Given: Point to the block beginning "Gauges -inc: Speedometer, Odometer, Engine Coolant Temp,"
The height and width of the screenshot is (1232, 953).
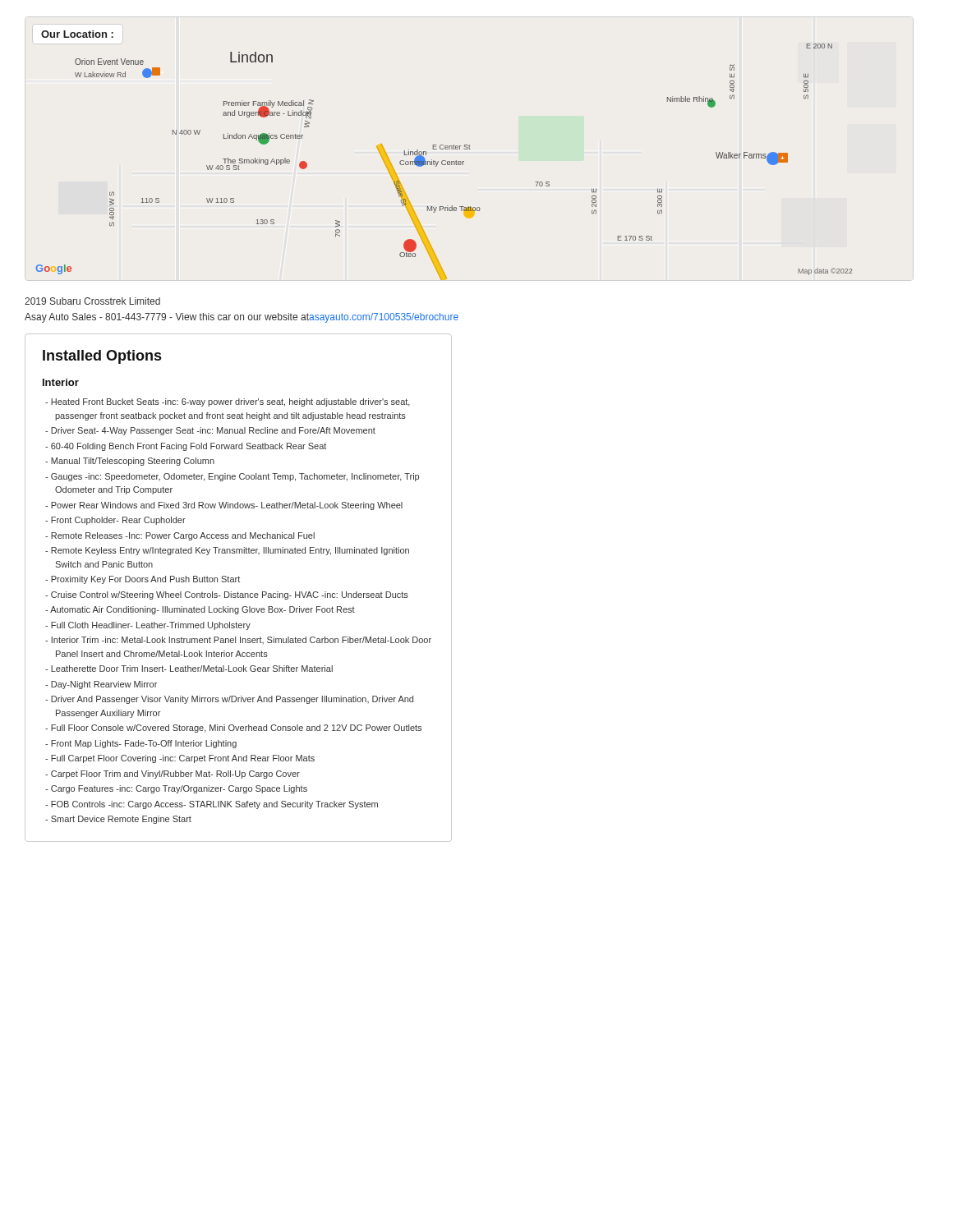Looking at the screenshot, I should pos(235,483).
